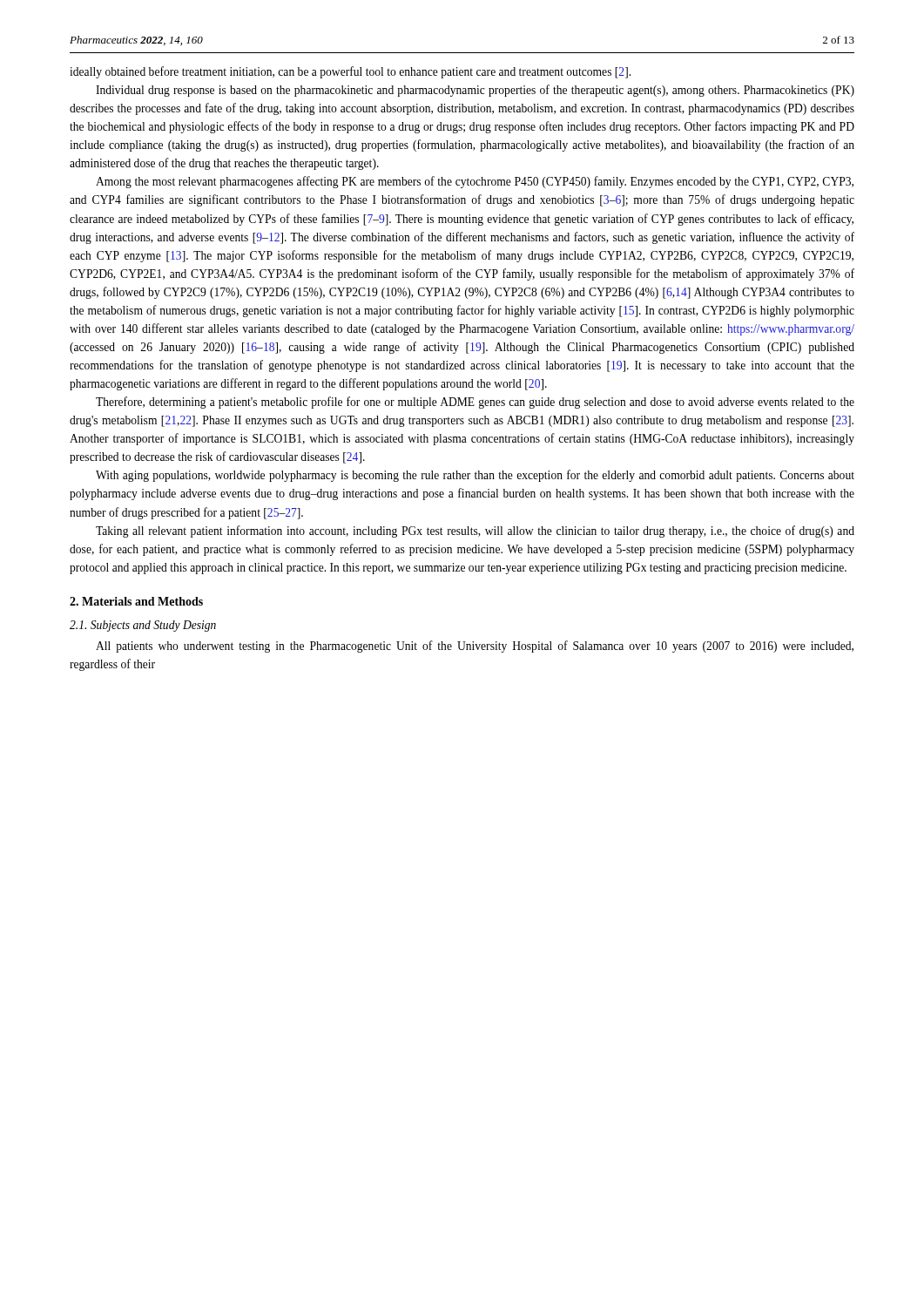Find the text block containing "All patients who underwent testing"
Viewport: 924px width, 1307px height.
pyautogui.click(x=462, y=655)
